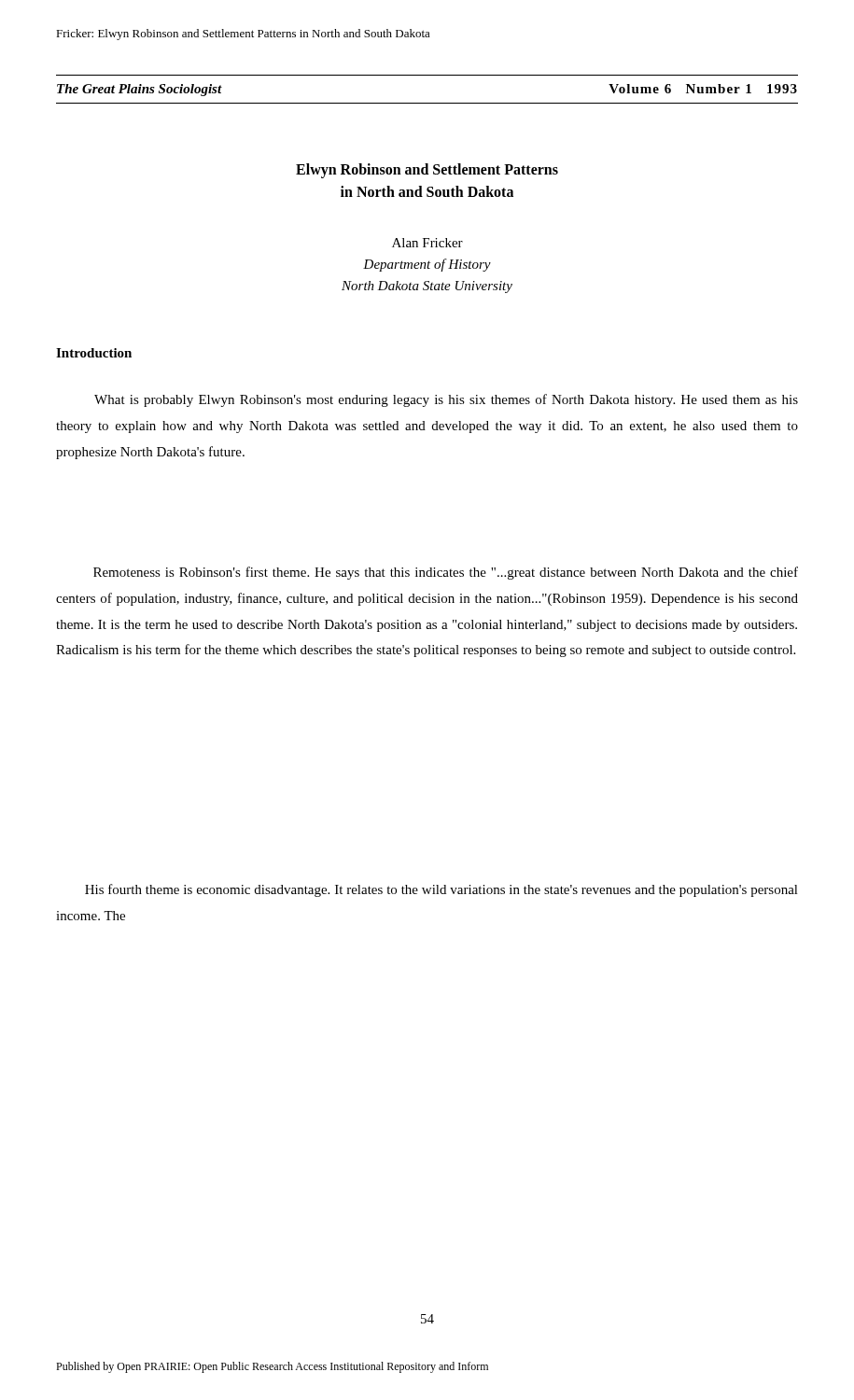
Task: Select the title that says "Elwyn Robinson and"
Action: click(427, 181)
